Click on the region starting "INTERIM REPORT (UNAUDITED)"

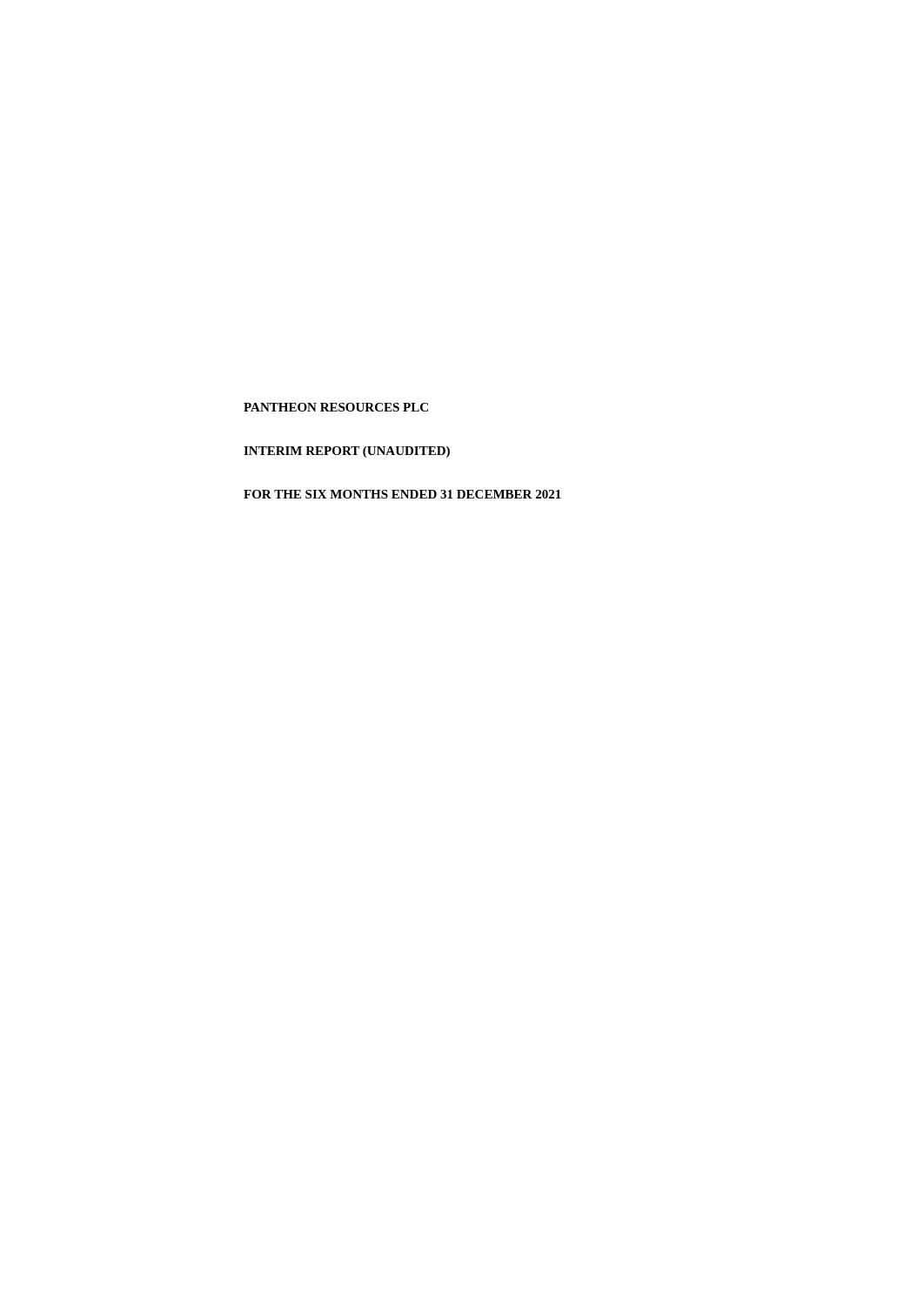347,451
